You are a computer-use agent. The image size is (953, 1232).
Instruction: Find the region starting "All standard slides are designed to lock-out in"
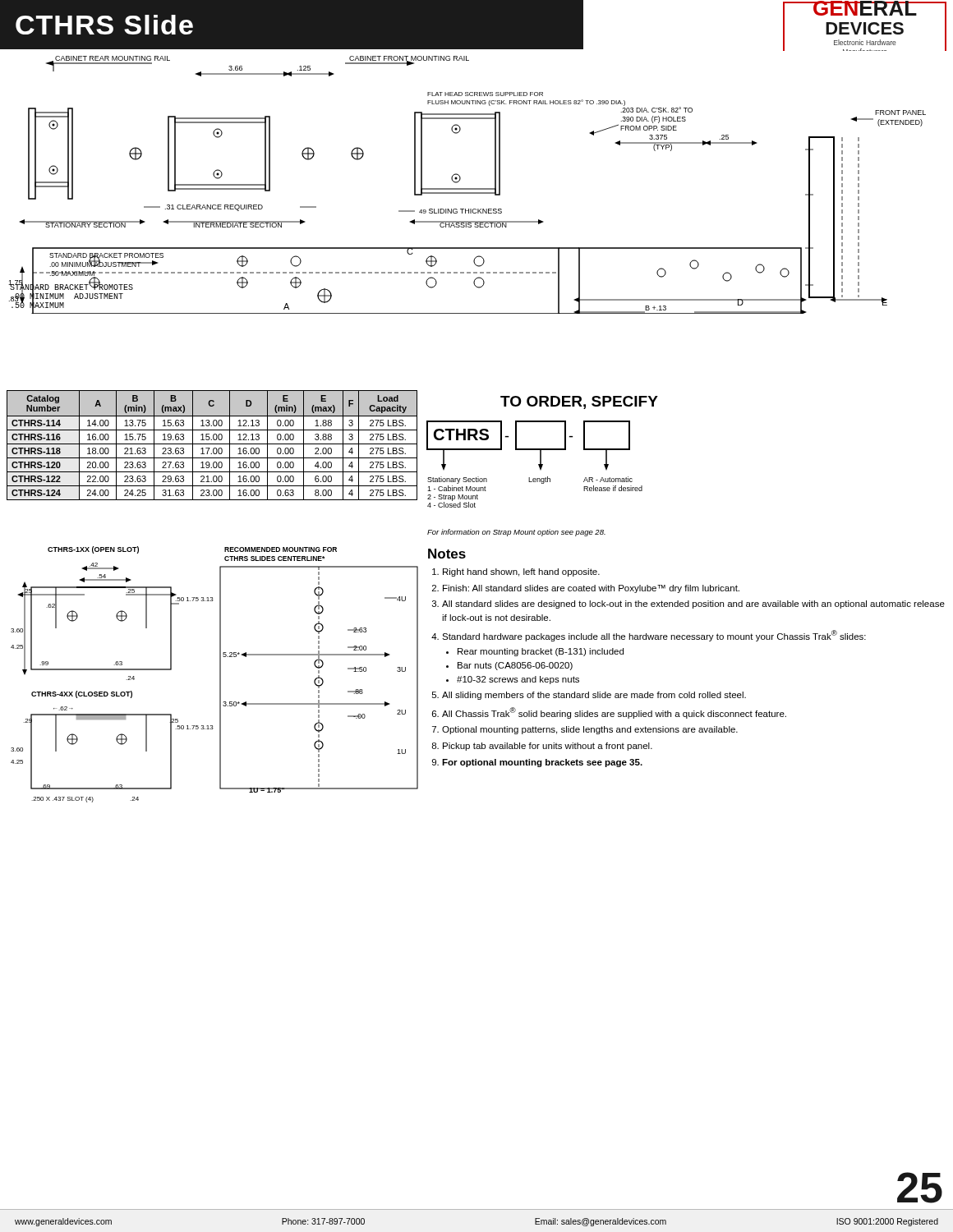(x=693, y=611)
